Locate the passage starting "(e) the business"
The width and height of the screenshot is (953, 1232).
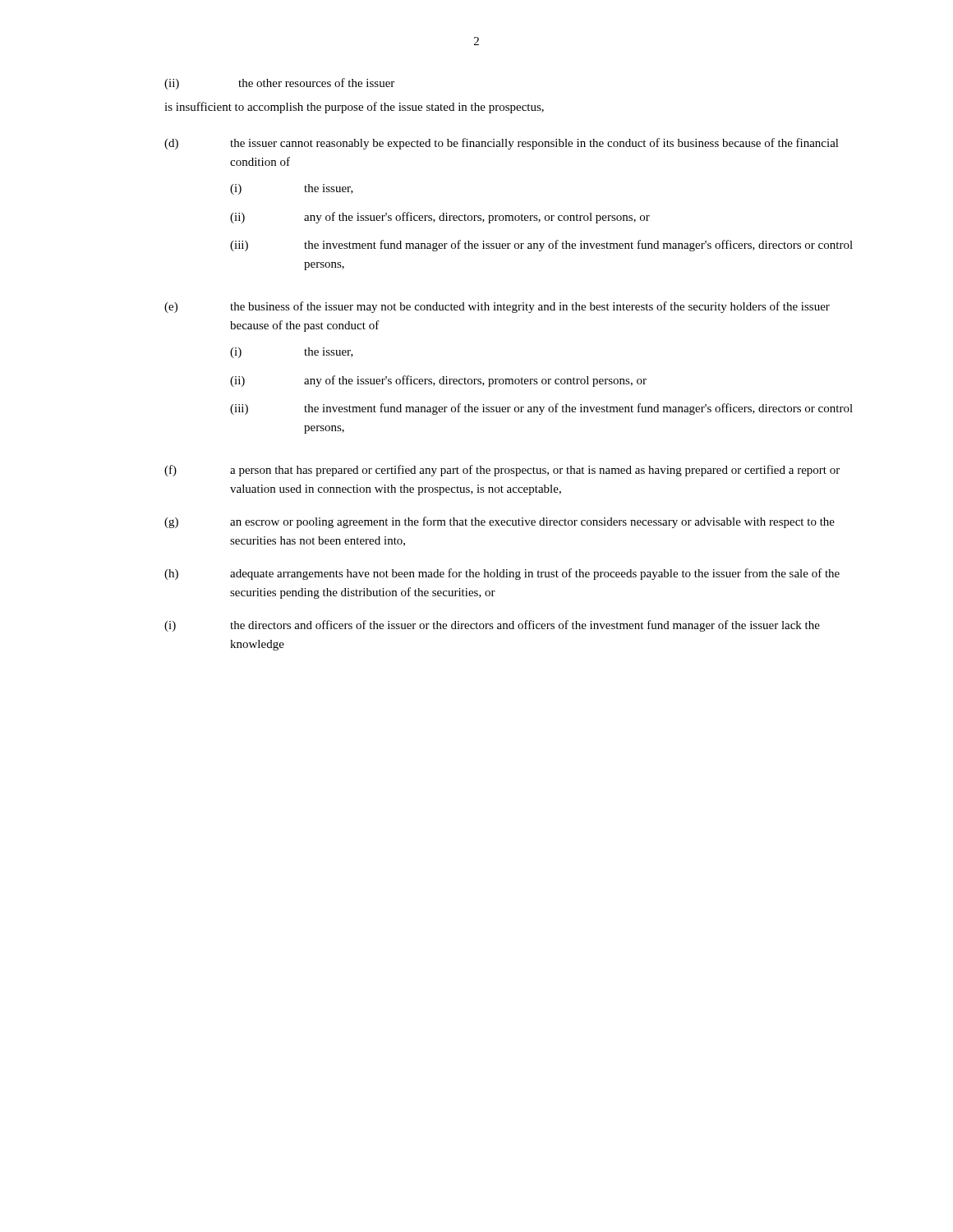pos(518,372)
